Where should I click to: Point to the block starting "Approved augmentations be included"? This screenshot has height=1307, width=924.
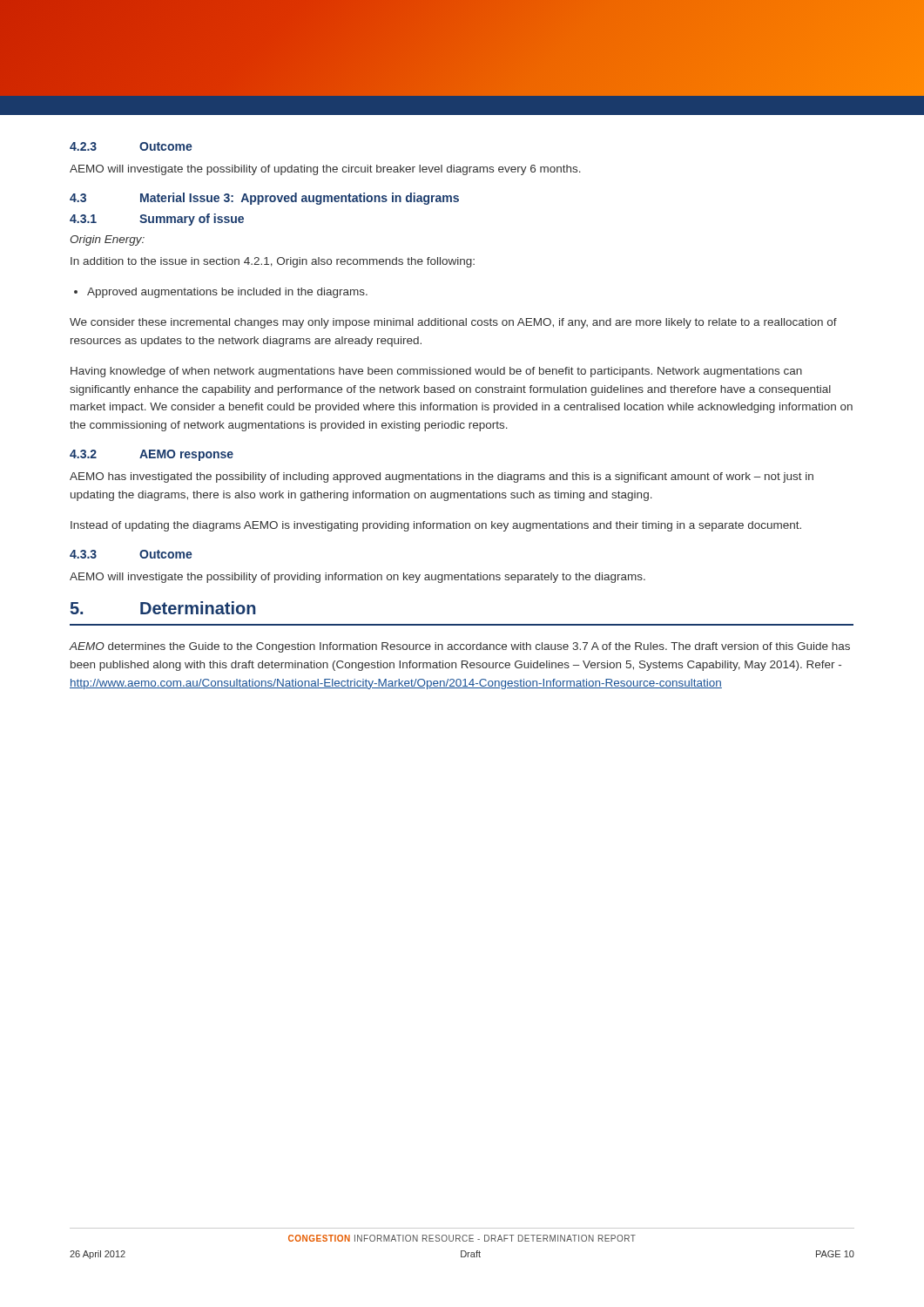click(x=228, y=291)
